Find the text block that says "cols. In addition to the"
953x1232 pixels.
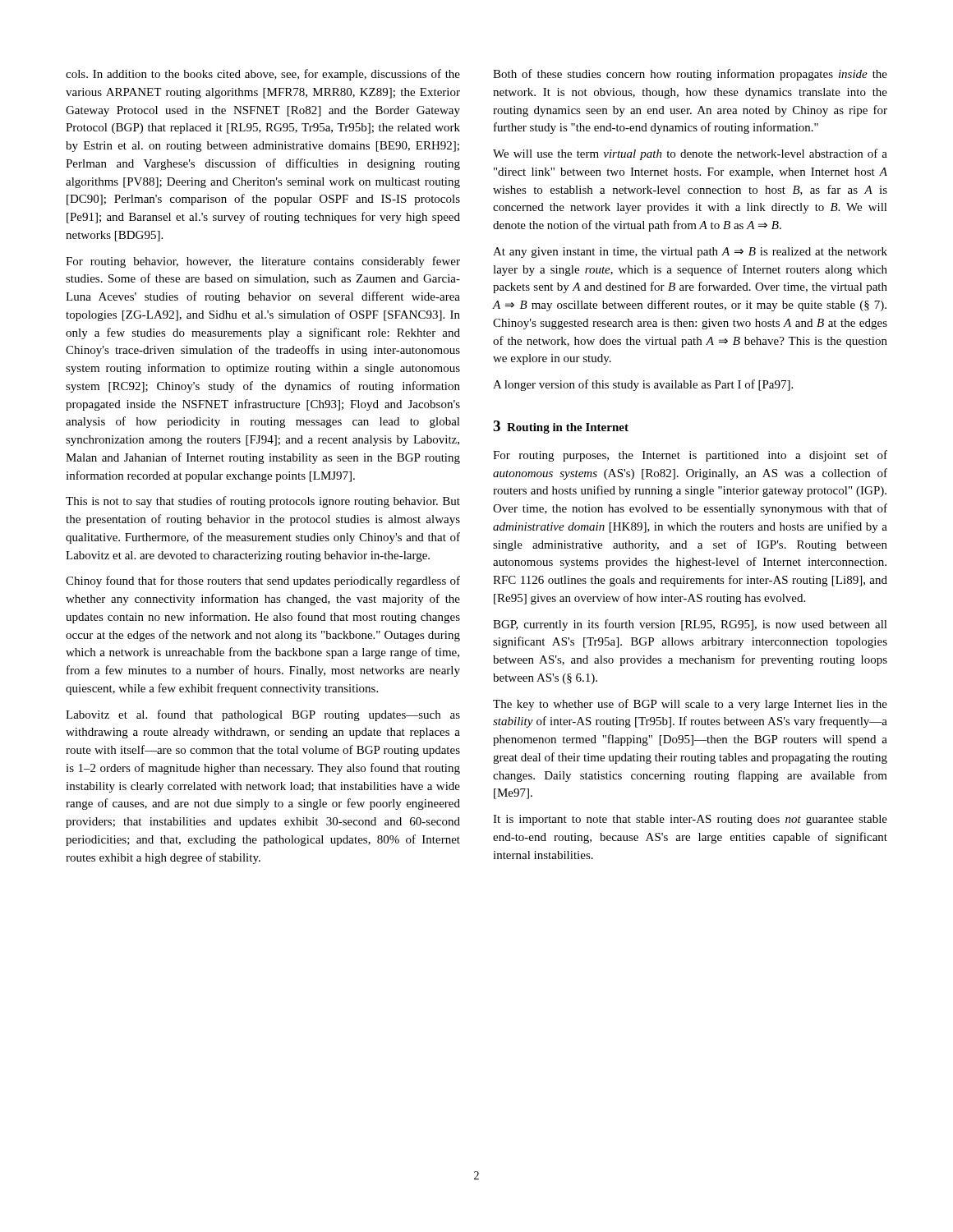263,155
